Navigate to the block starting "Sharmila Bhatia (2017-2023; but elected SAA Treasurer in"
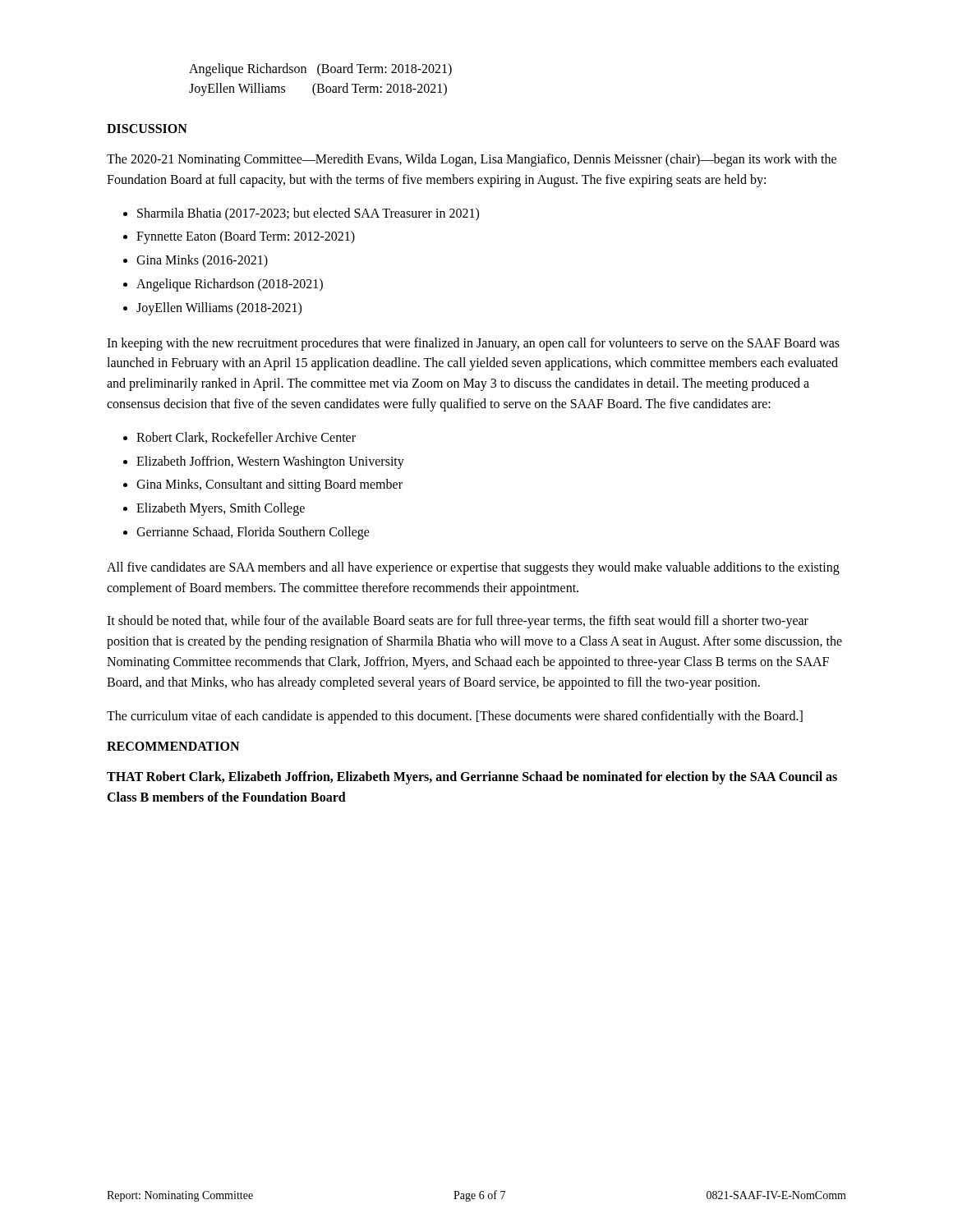Screen dimensions: 1232x953 click(308, 213)
